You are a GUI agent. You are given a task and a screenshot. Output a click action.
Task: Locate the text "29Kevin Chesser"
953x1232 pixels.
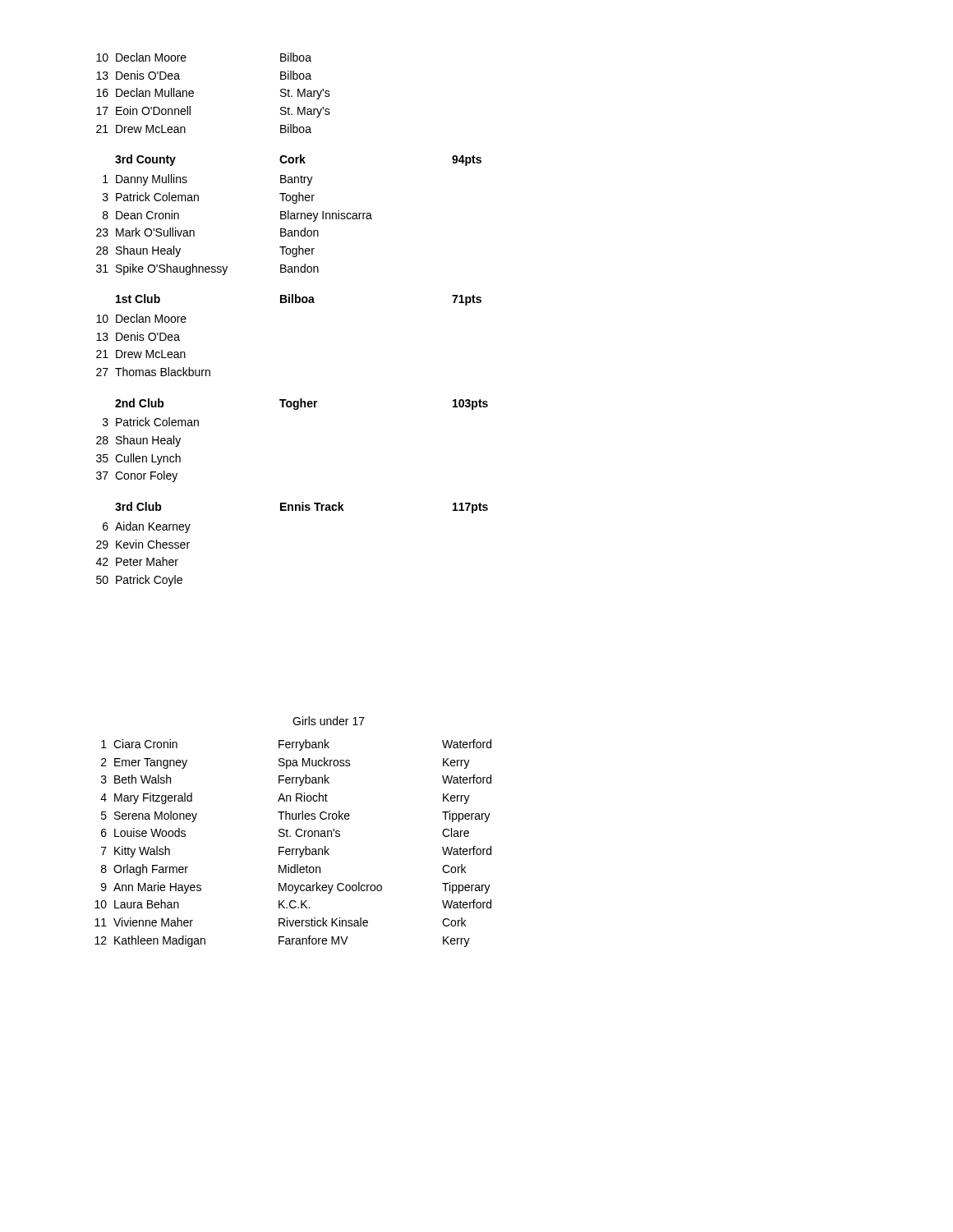tap(181, 545)
